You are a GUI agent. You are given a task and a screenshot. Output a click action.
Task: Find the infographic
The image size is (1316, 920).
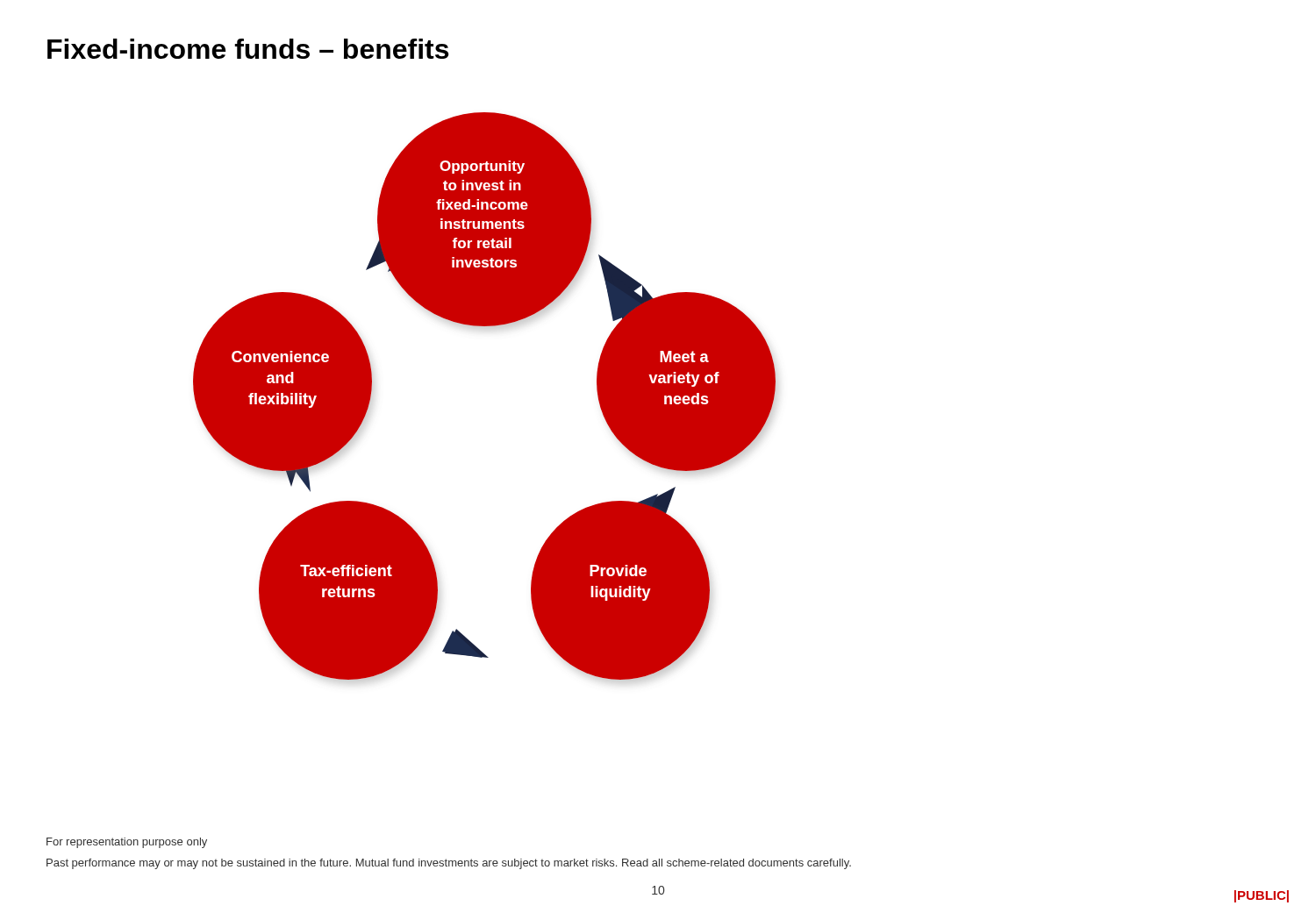tap(484, 425)
